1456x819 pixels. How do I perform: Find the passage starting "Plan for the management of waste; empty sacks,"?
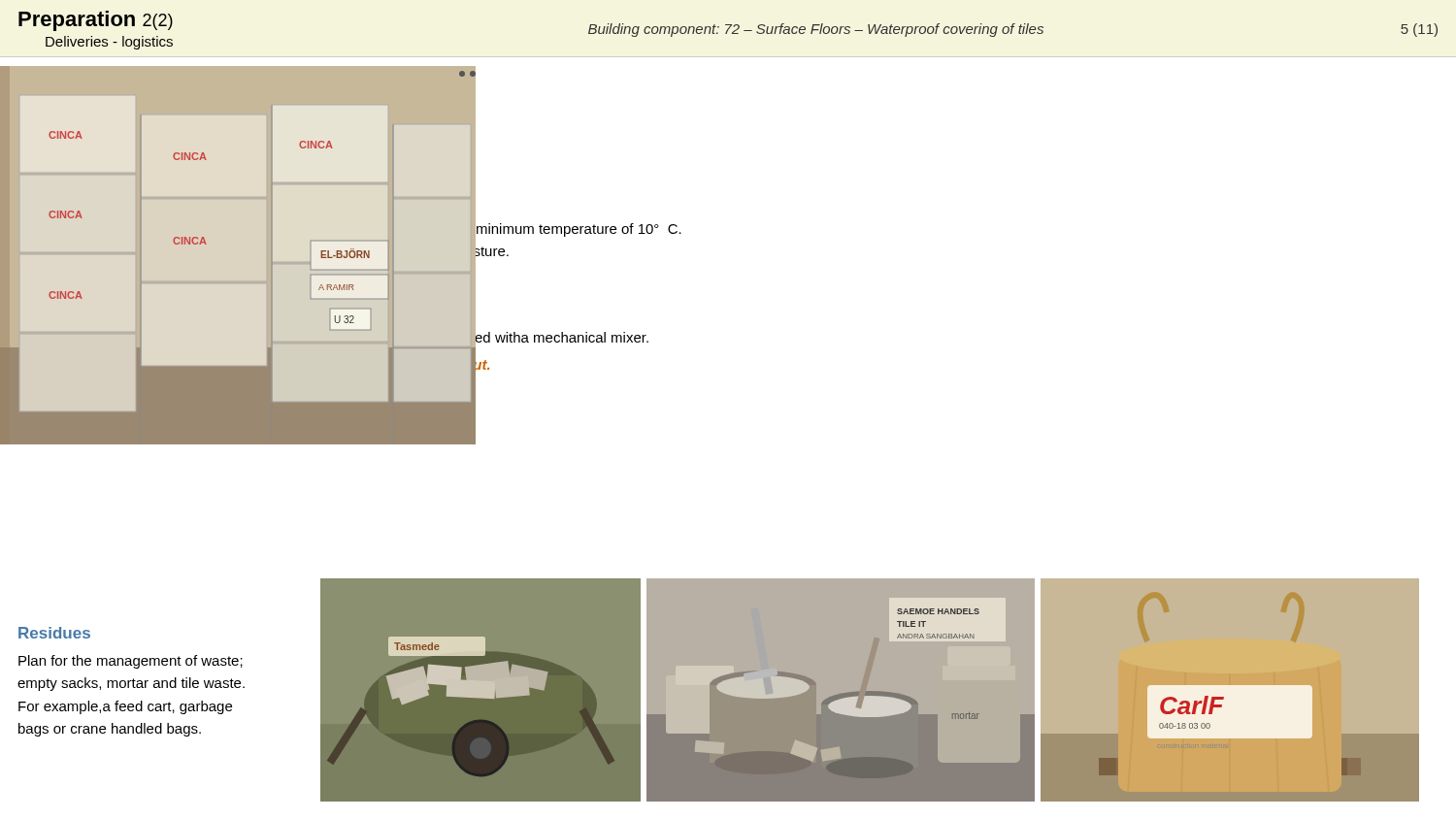132,694
